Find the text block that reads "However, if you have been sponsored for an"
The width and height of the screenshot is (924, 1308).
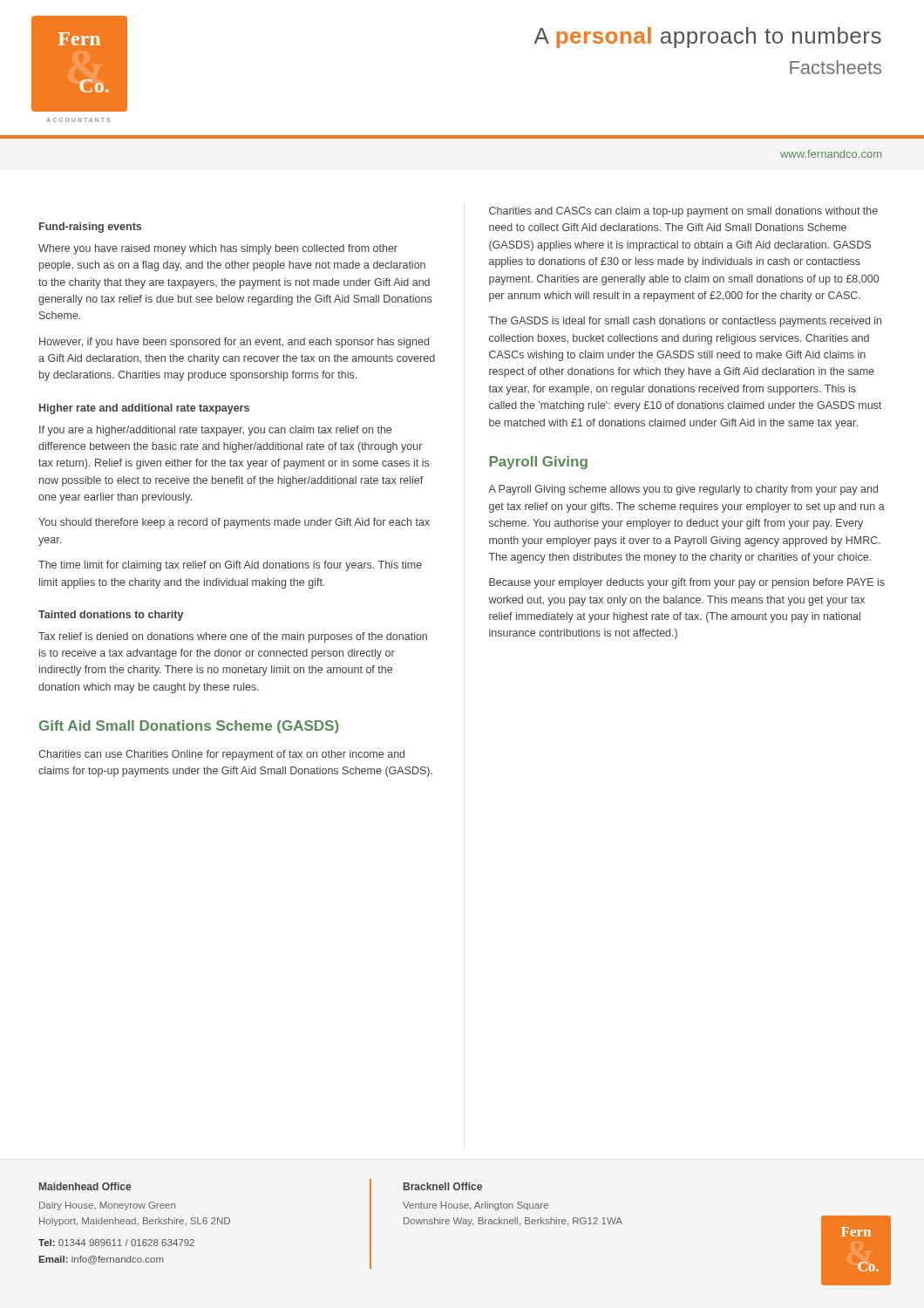pyautogui.click(x=237, y=358)
